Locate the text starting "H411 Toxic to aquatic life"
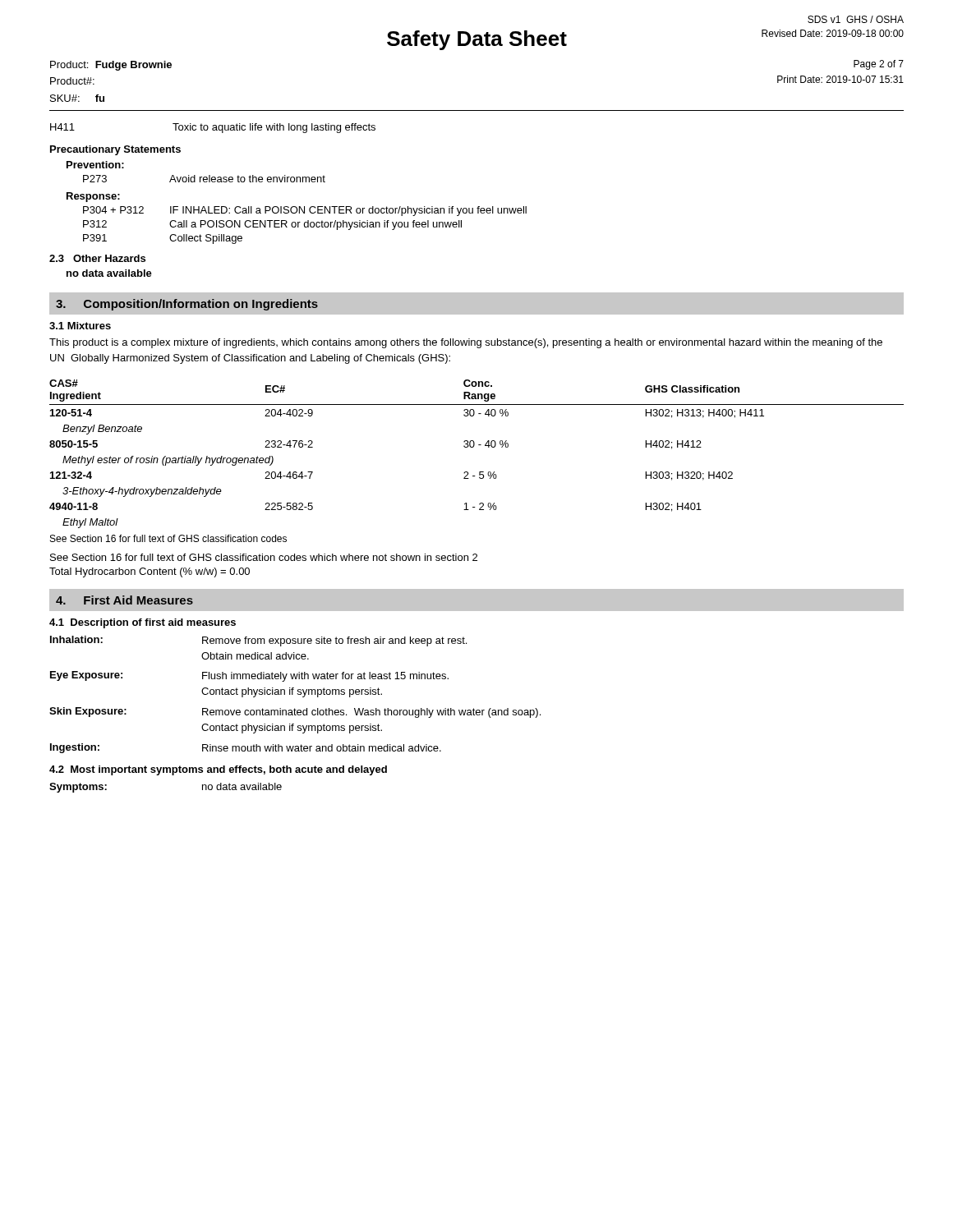Image resolution: width=953 pixels, height=1232 pixels. [x=213, y=127]
